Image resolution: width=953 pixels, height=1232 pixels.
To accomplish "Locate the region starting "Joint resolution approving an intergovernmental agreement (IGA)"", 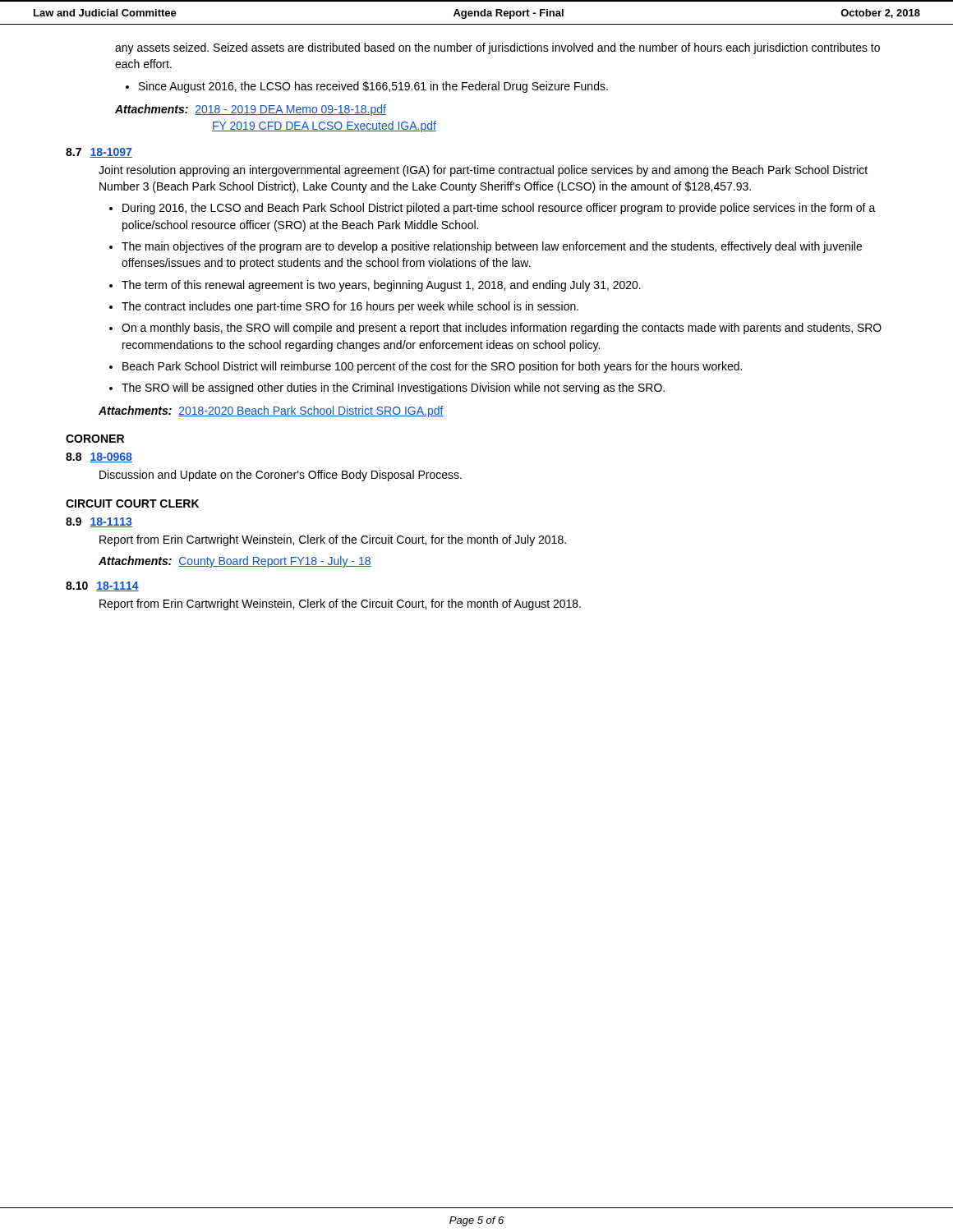I will (483, 178).
